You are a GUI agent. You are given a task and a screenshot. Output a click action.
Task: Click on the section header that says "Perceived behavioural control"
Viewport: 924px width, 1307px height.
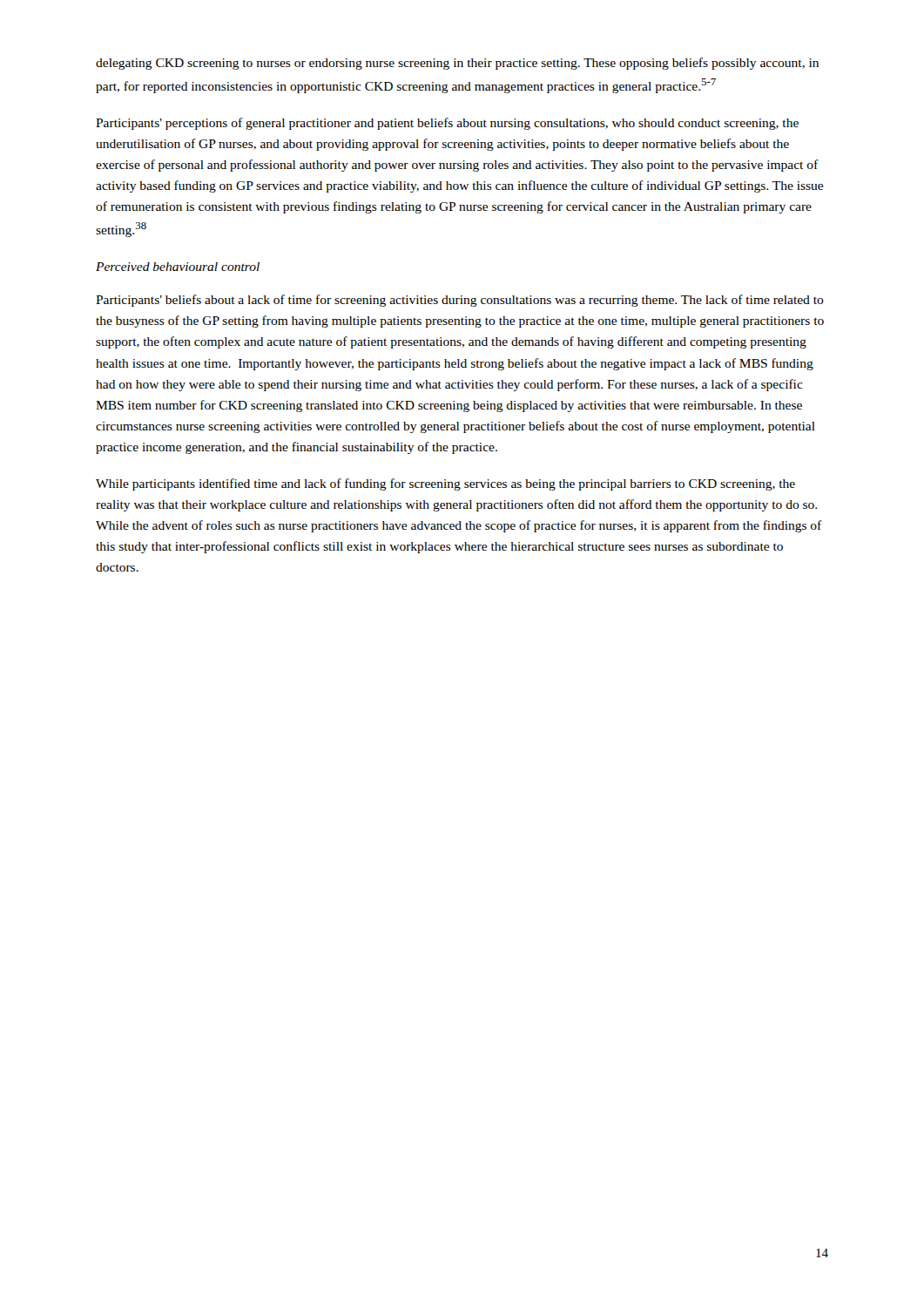[178, 267]
